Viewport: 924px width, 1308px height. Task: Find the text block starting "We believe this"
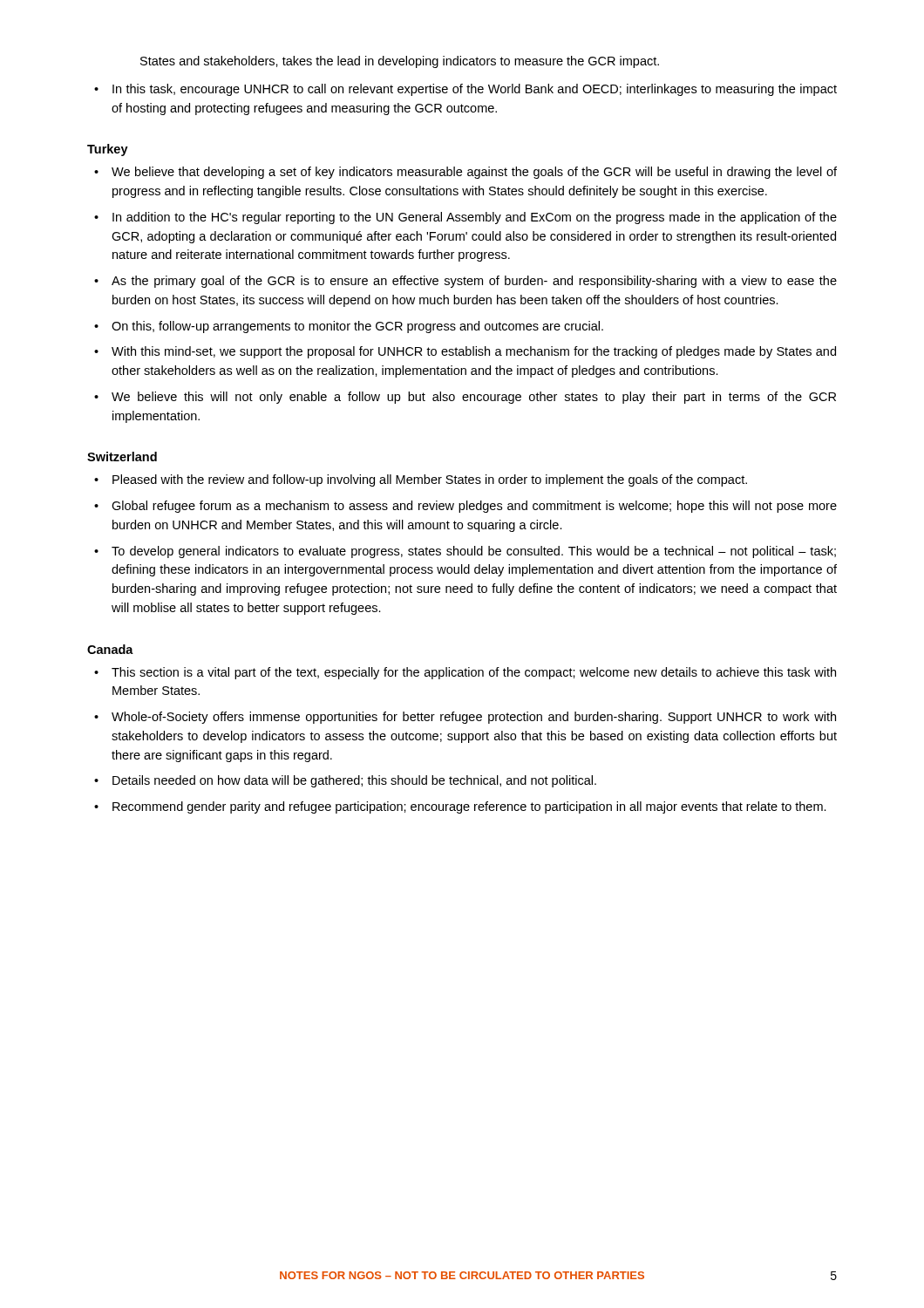[474, 406]
